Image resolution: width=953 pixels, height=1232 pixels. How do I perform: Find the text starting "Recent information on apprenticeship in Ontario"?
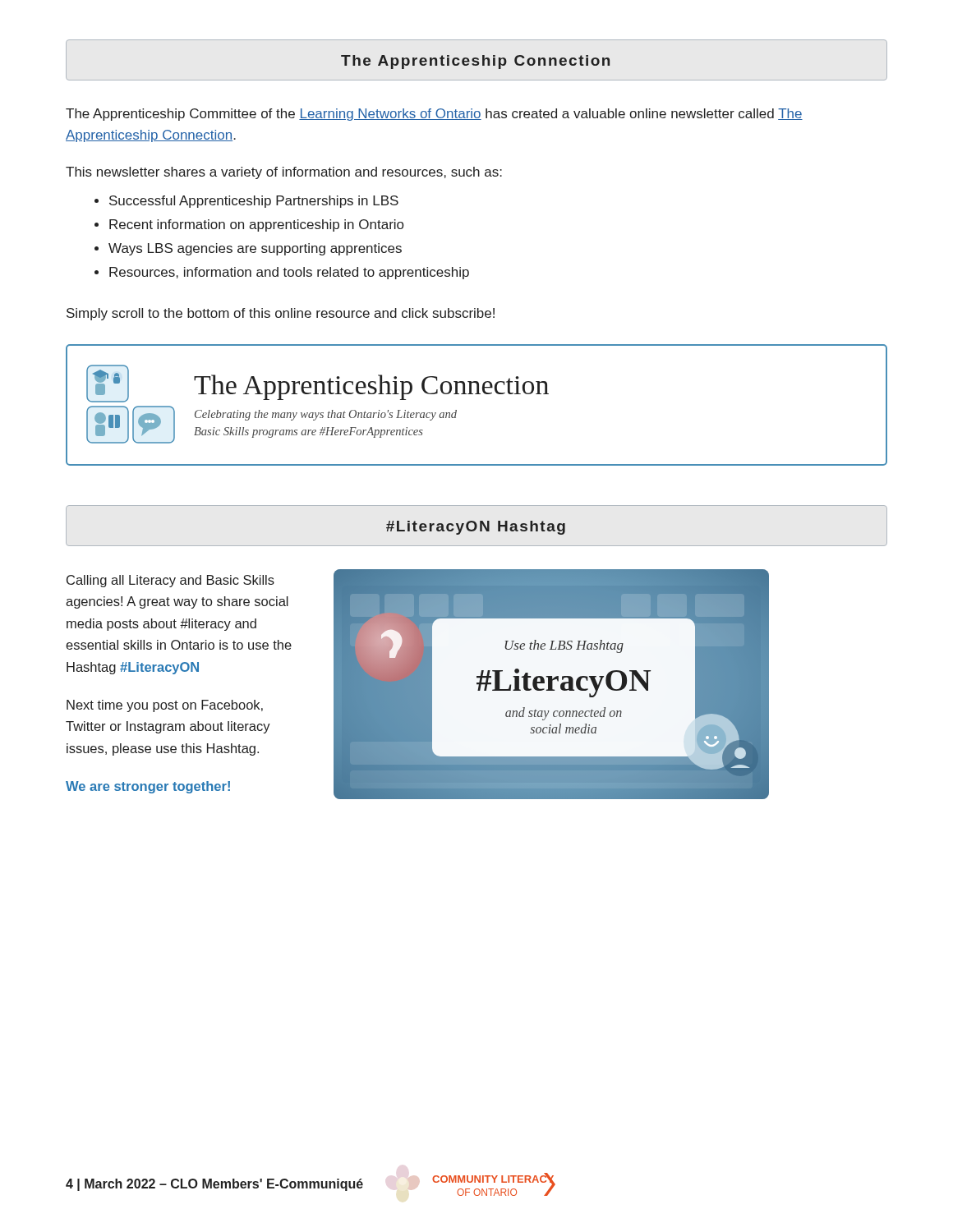coord(256,225)
